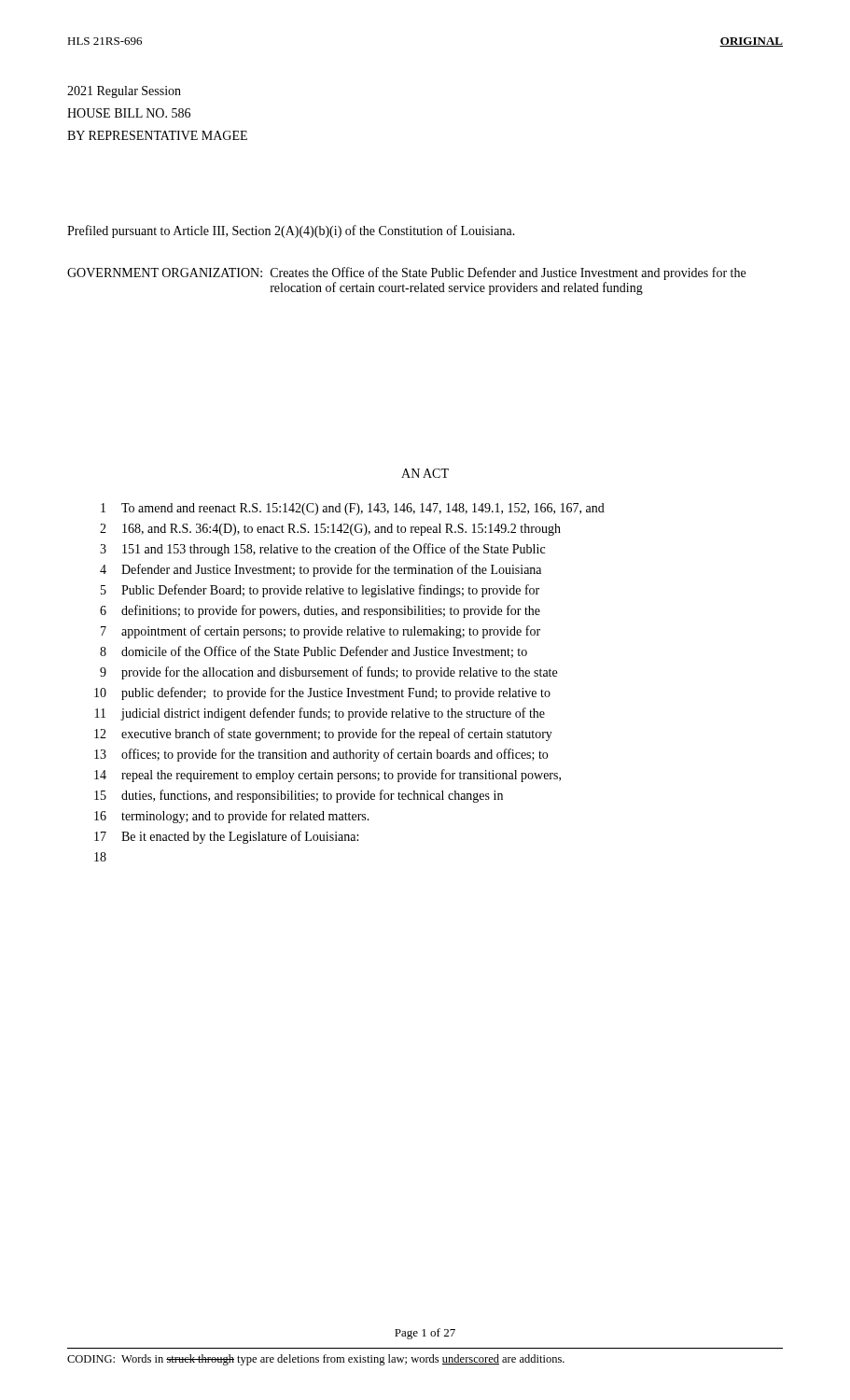Locate the list item that reads "17 Be it enacted by the"
This screenshot has width=850, height=1400.
pyautogui.click(x=226, y=837)
